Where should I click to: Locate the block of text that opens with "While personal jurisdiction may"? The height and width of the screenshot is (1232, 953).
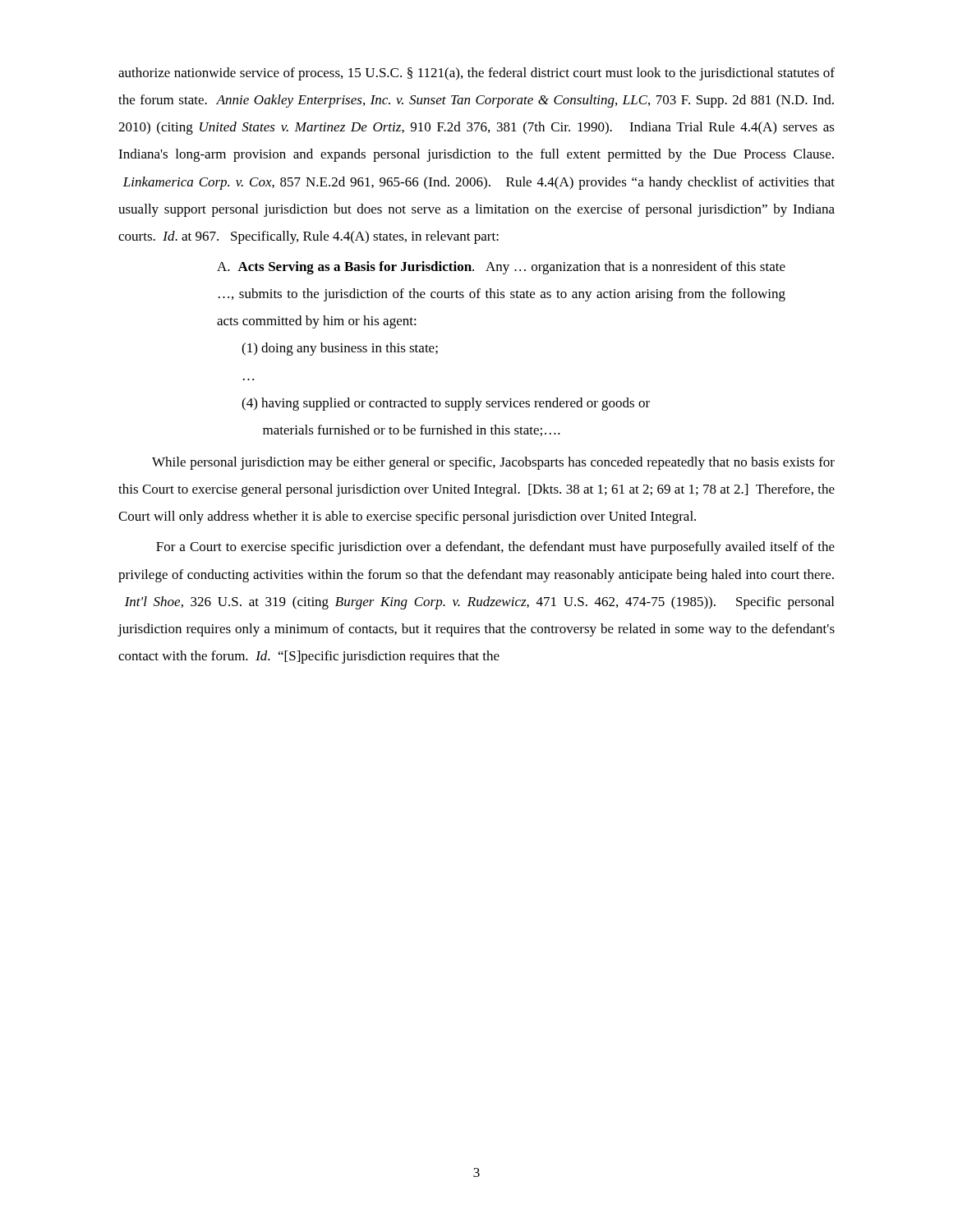click(x=476, y=489)
